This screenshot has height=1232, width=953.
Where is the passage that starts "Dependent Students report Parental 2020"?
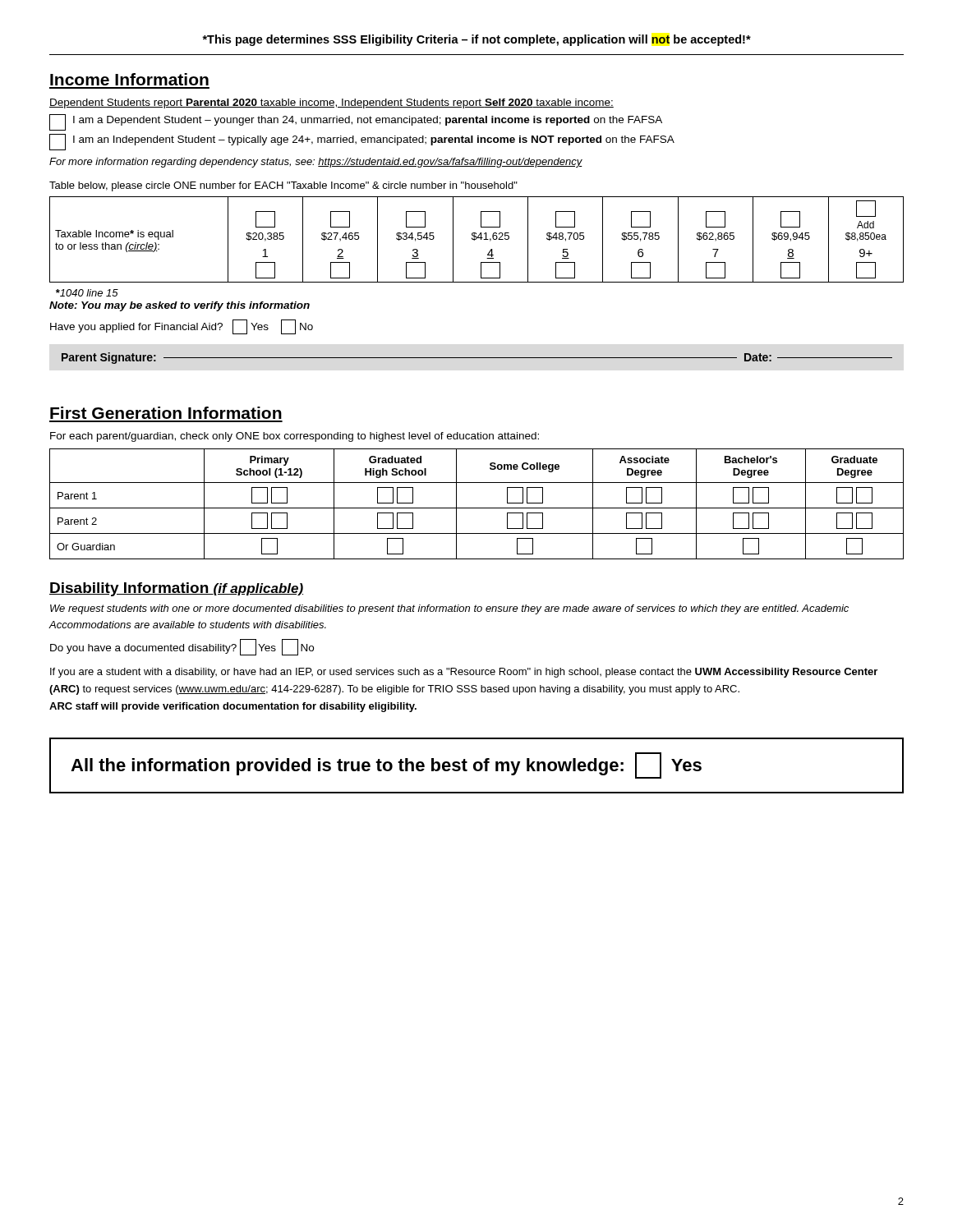pyautogui.click(x=331, y=102)
